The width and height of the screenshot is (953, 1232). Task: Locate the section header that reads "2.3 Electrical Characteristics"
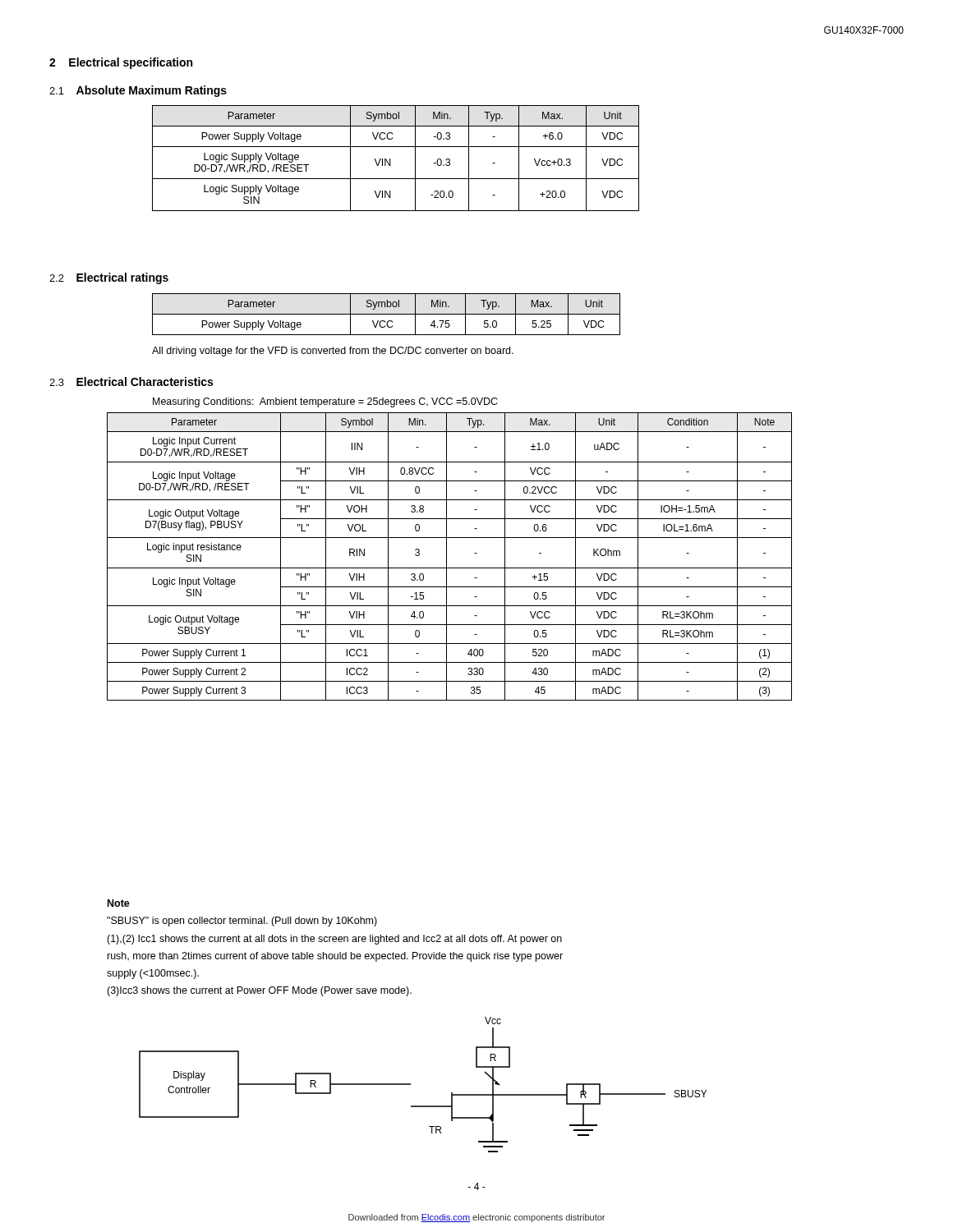(131, 382)
